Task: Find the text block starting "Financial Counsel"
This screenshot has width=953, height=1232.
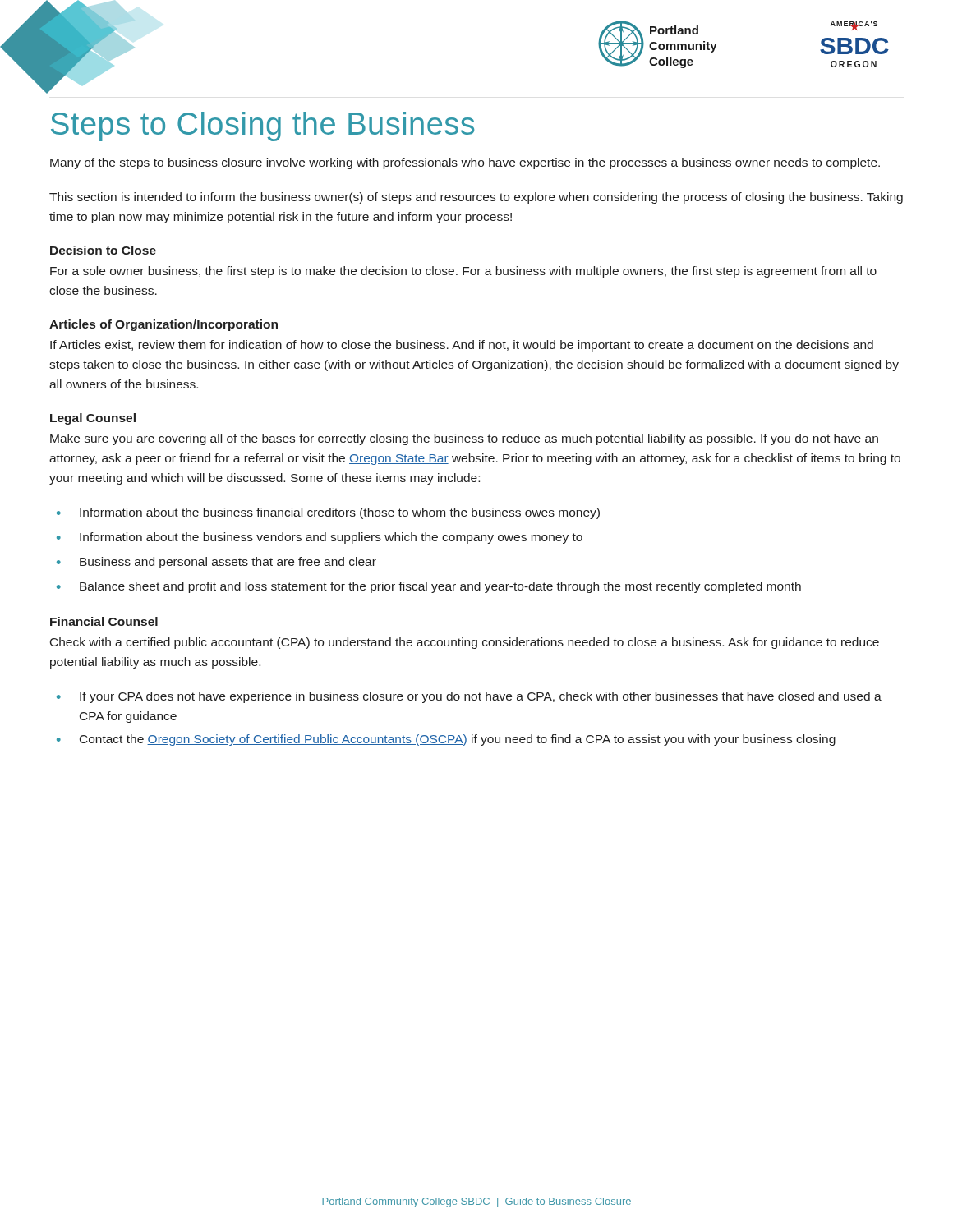Action: 104,621
